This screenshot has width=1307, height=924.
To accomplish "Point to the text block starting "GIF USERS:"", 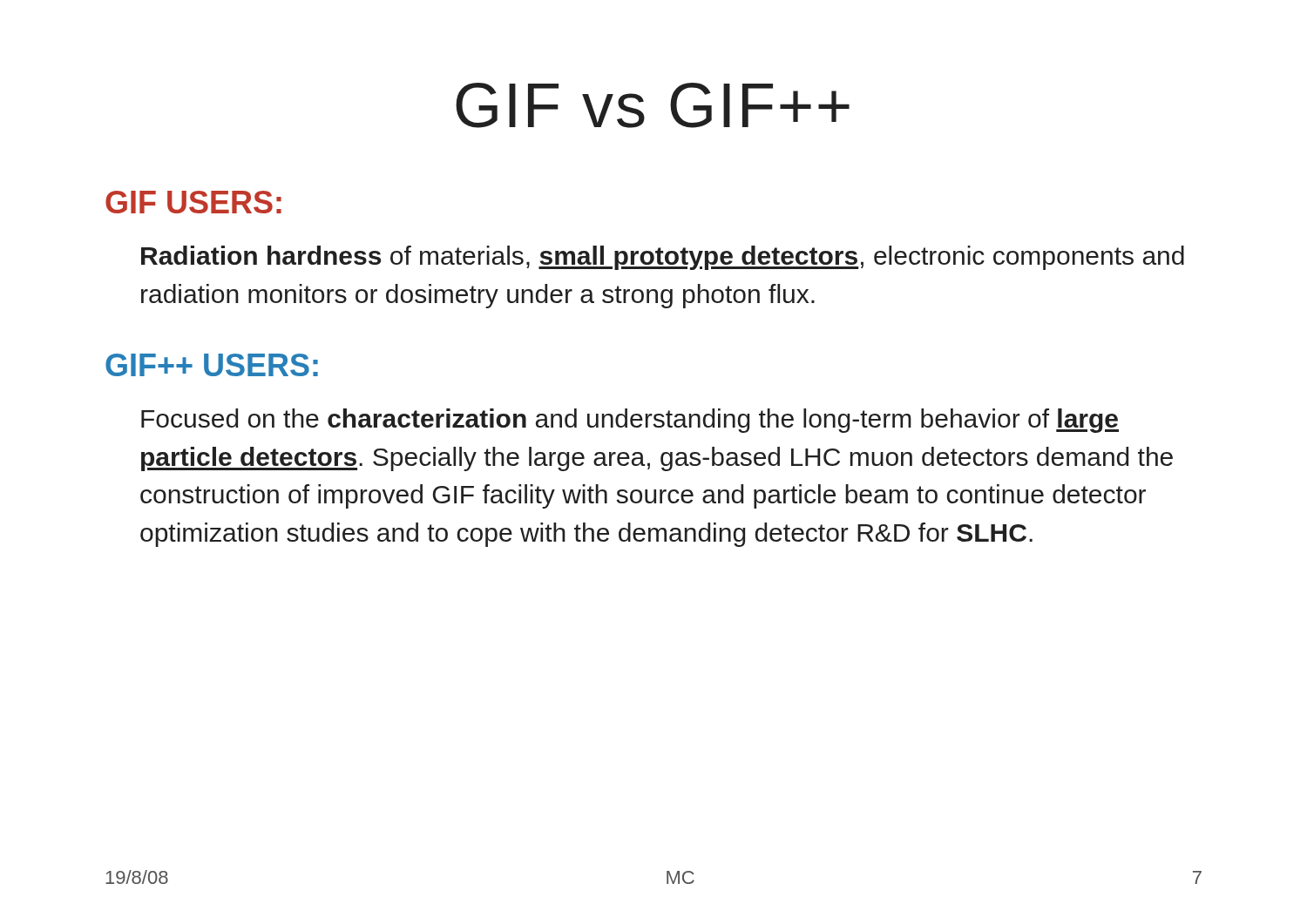I will (194, 202).
